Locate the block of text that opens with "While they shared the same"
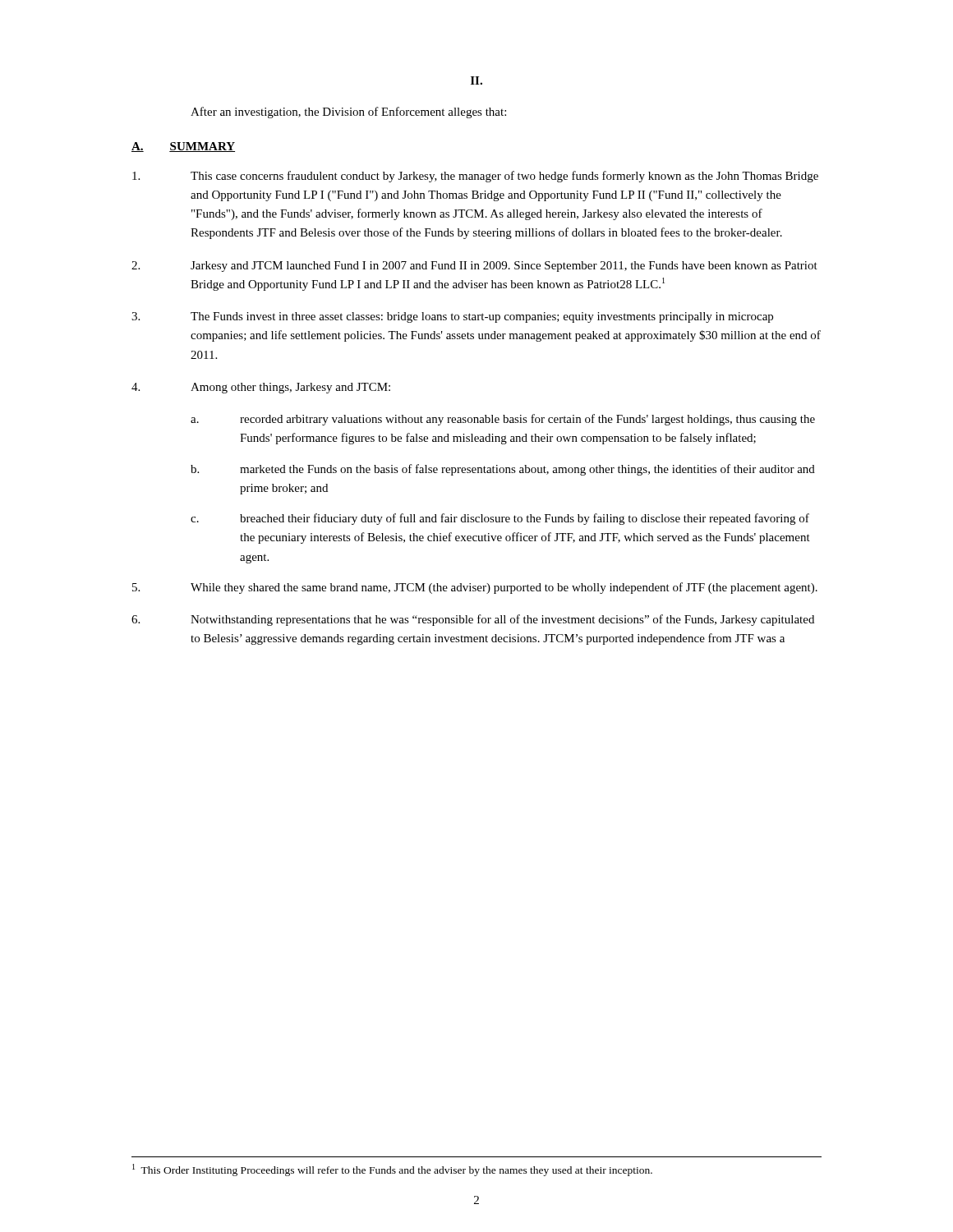Screen dimensions: 1232x953 476,588
